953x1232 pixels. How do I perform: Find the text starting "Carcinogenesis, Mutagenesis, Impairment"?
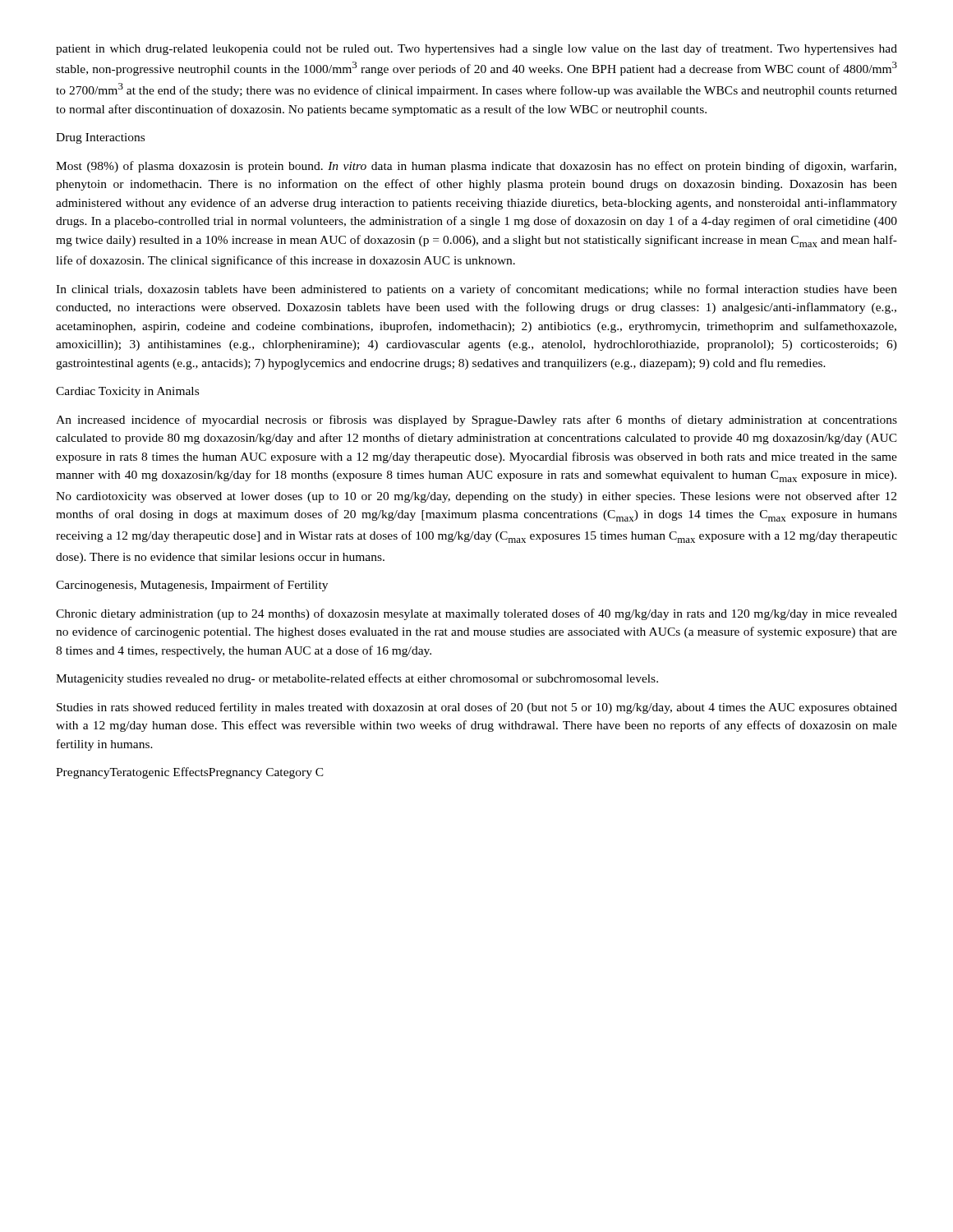click(x=192, y=586)
